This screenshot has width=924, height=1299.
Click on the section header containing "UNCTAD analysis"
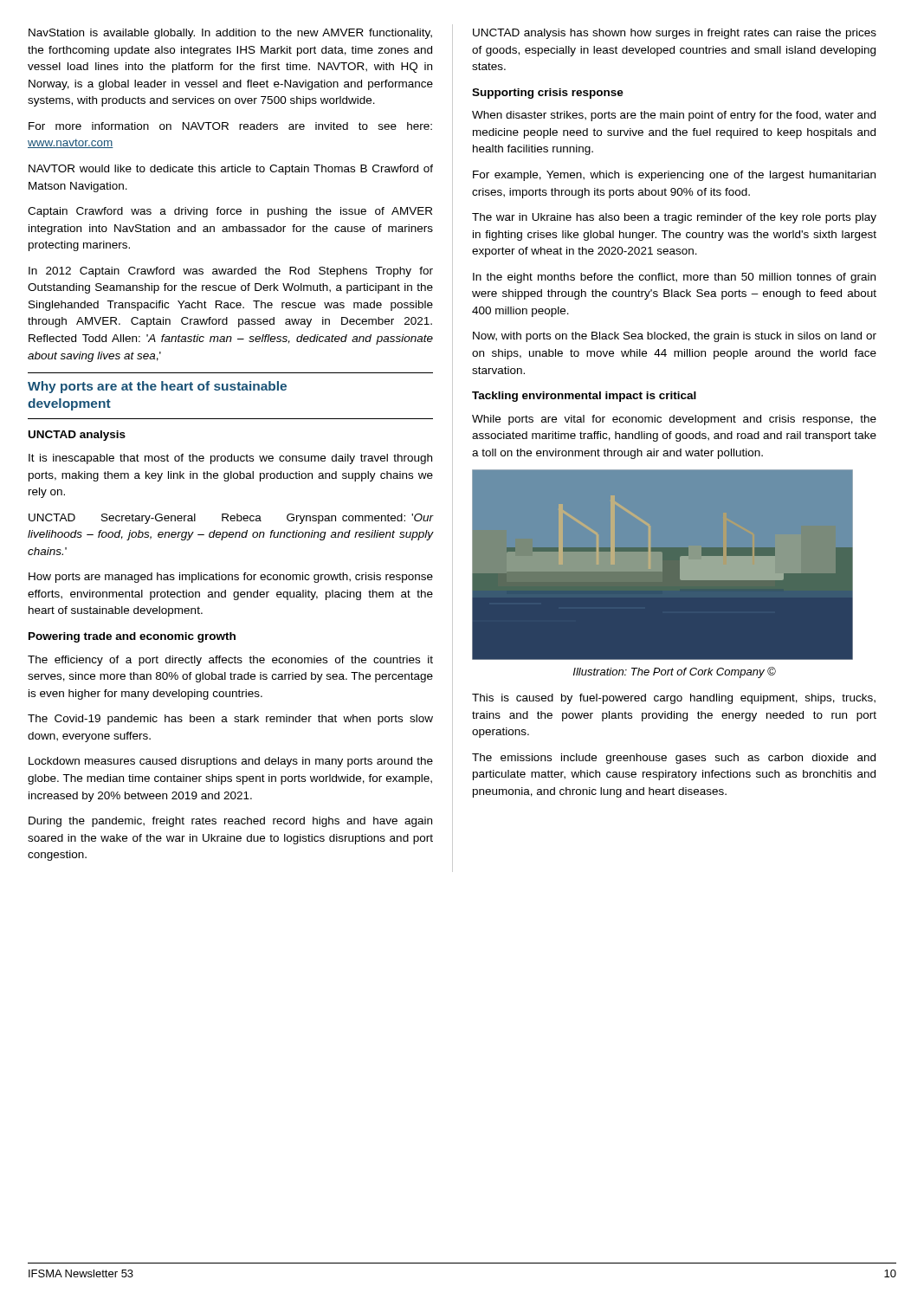pos(77,436)
